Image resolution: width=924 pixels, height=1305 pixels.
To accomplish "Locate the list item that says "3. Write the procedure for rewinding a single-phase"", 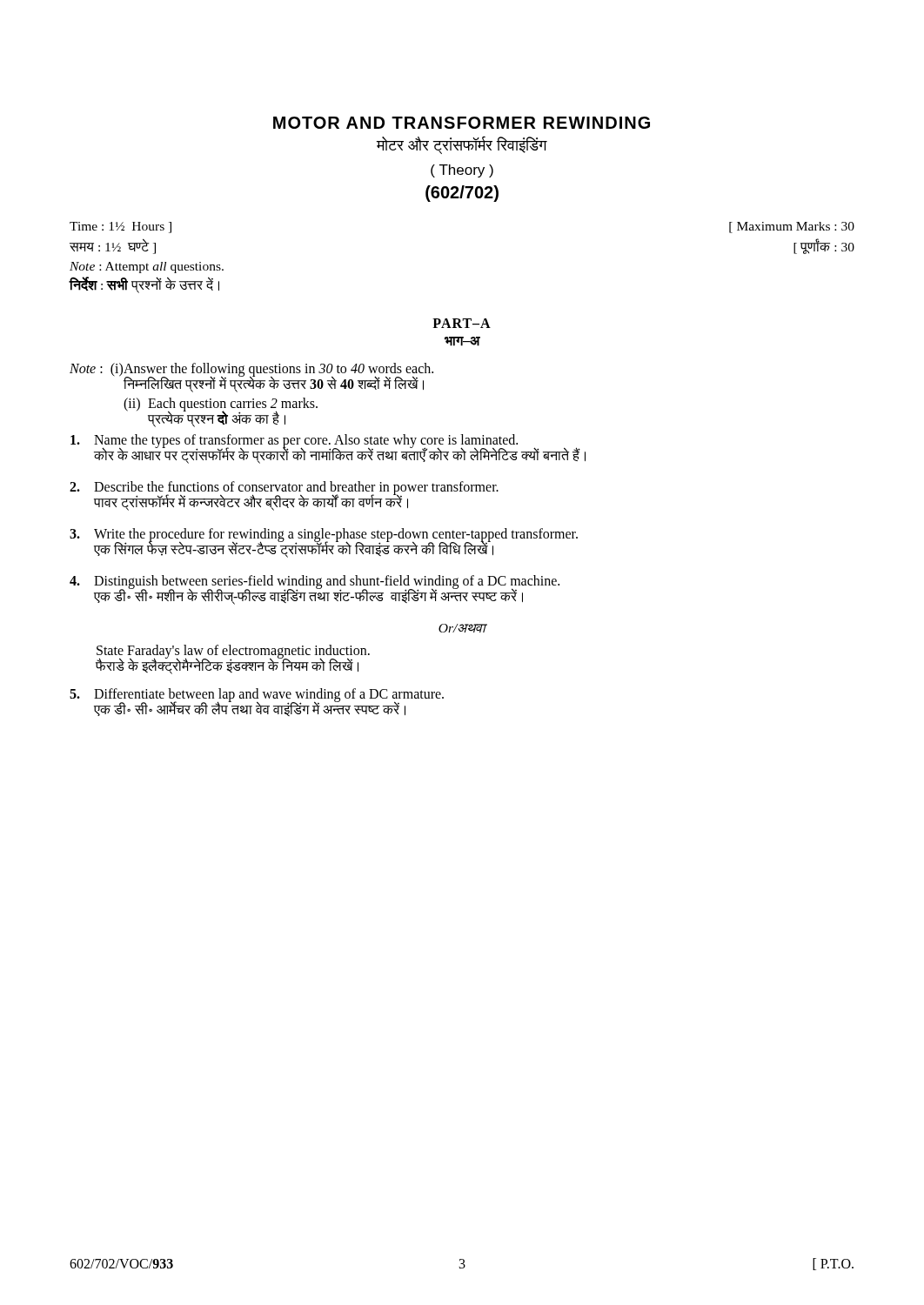I will point(462,542).
